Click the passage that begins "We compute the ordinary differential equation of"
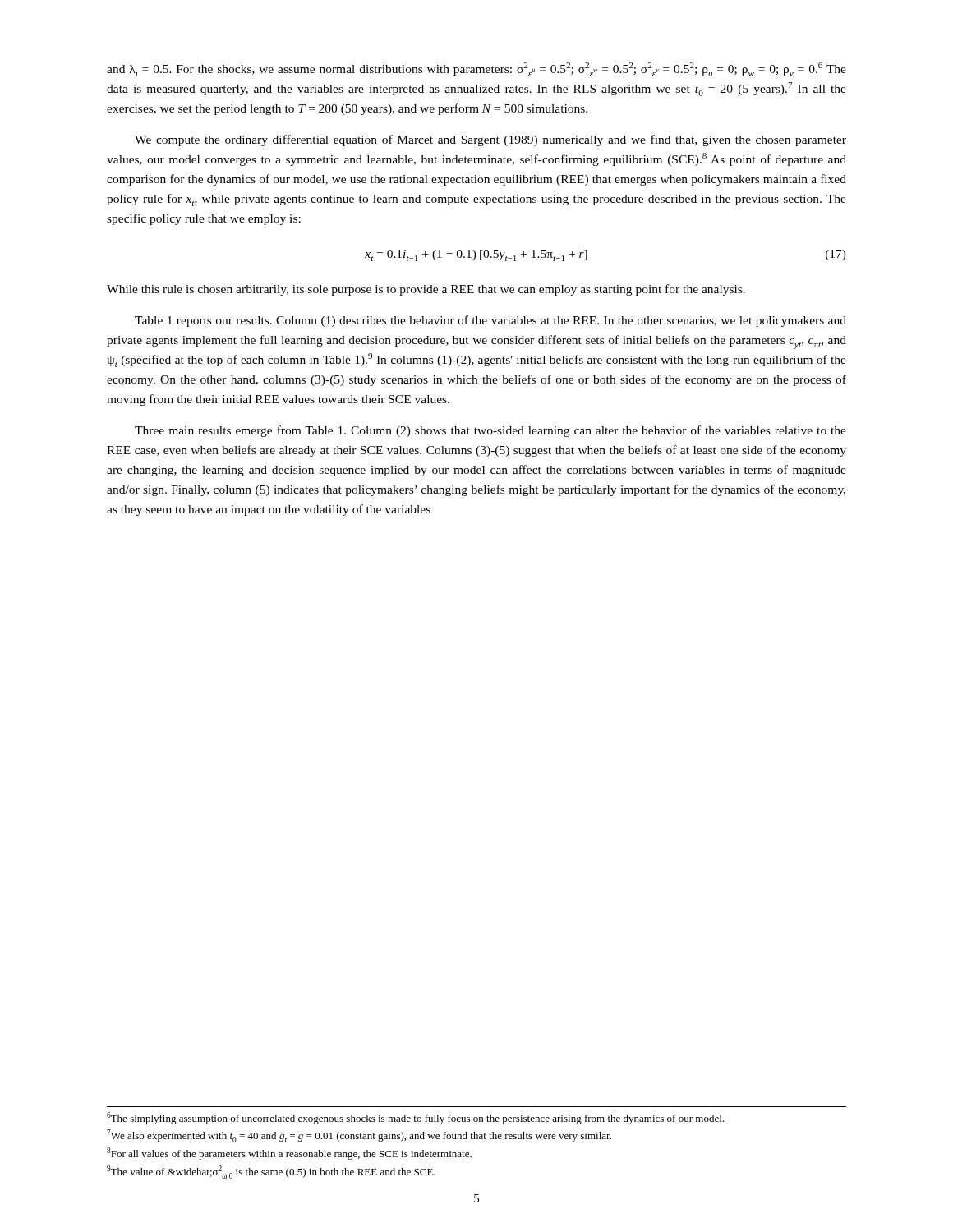 point(476,179)
